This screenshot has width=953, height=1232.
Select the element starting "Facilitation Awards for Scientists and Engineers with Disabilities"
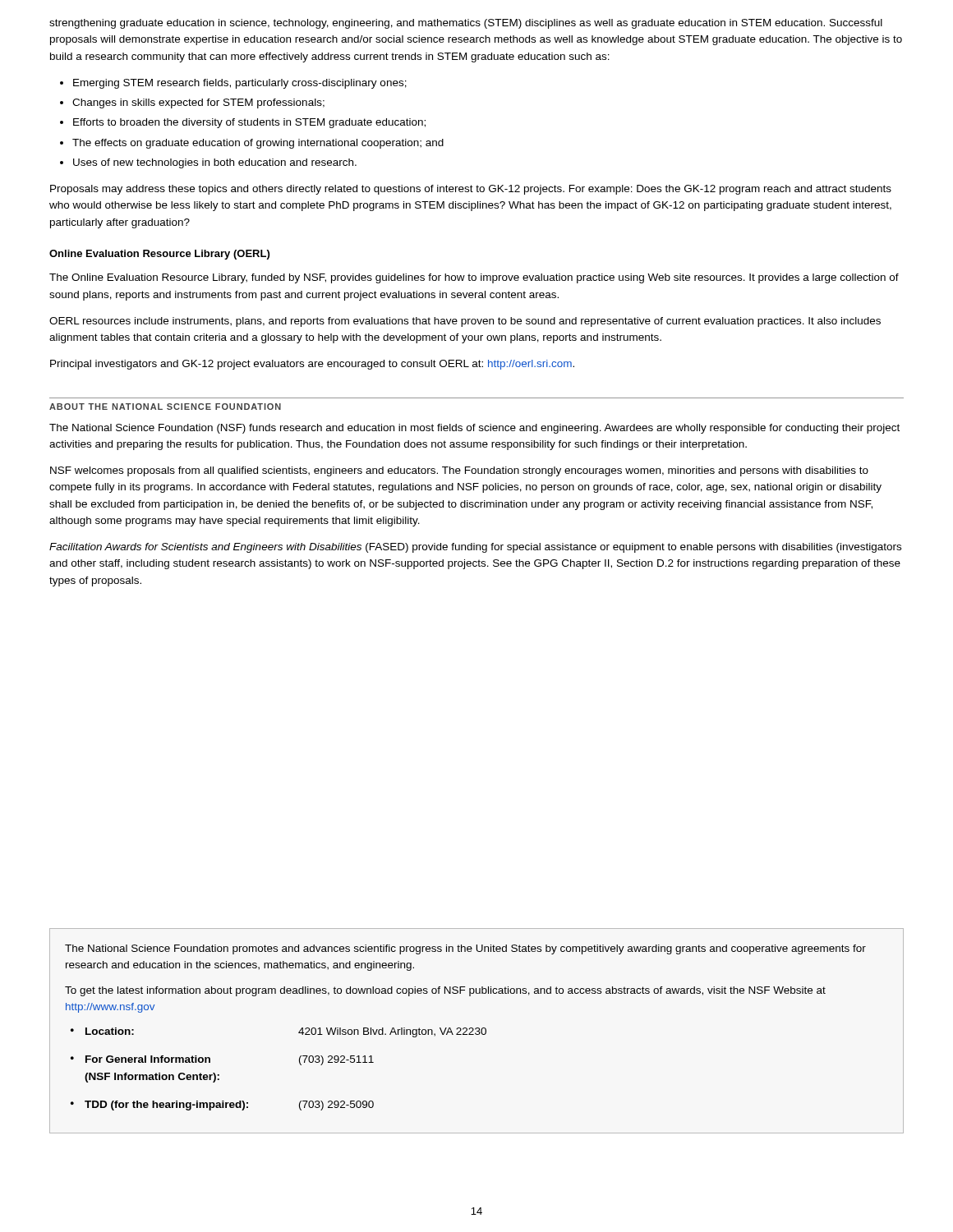click(476, 564)
